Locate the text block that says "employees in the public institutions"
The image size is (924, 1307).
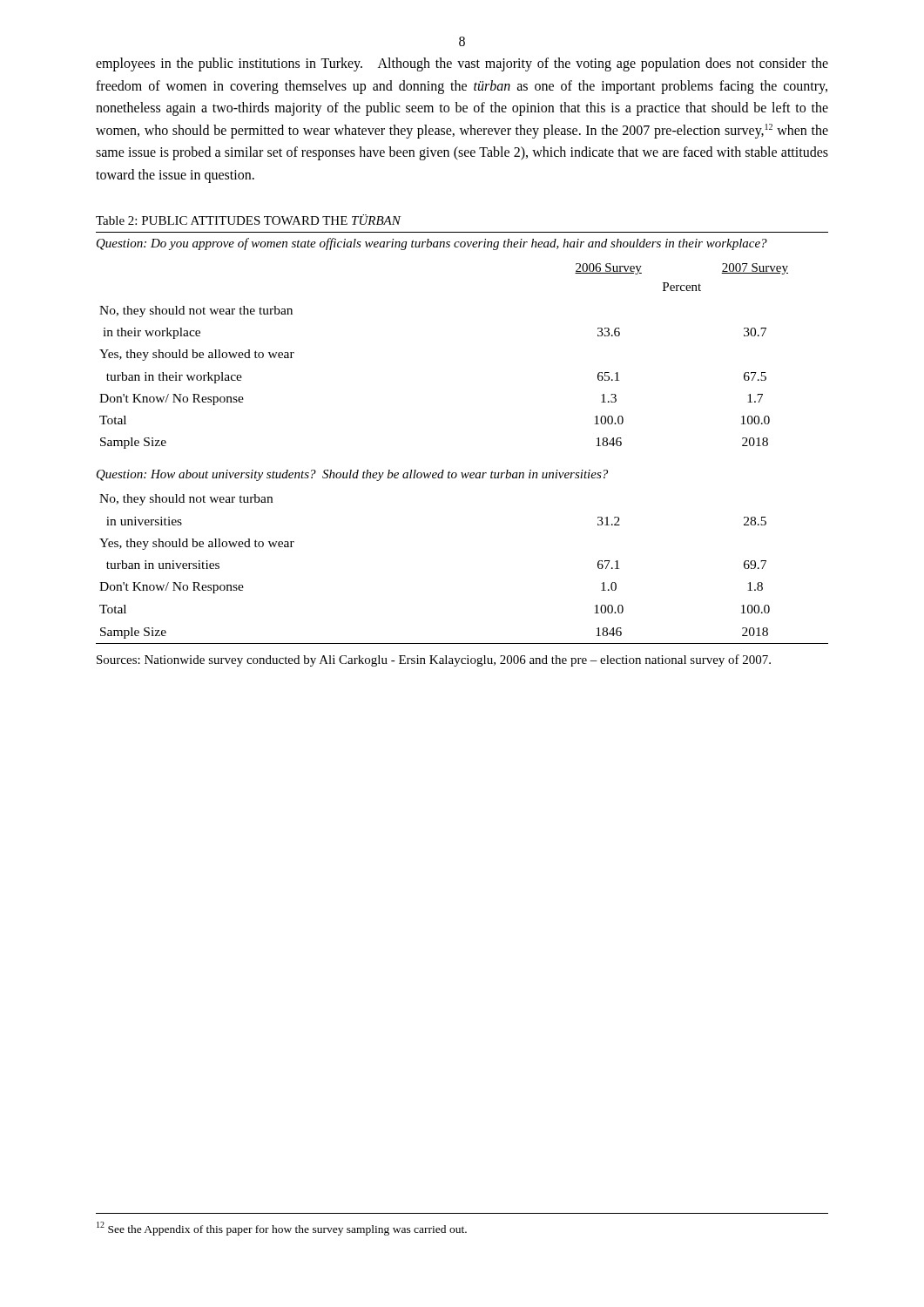point(462,119)
